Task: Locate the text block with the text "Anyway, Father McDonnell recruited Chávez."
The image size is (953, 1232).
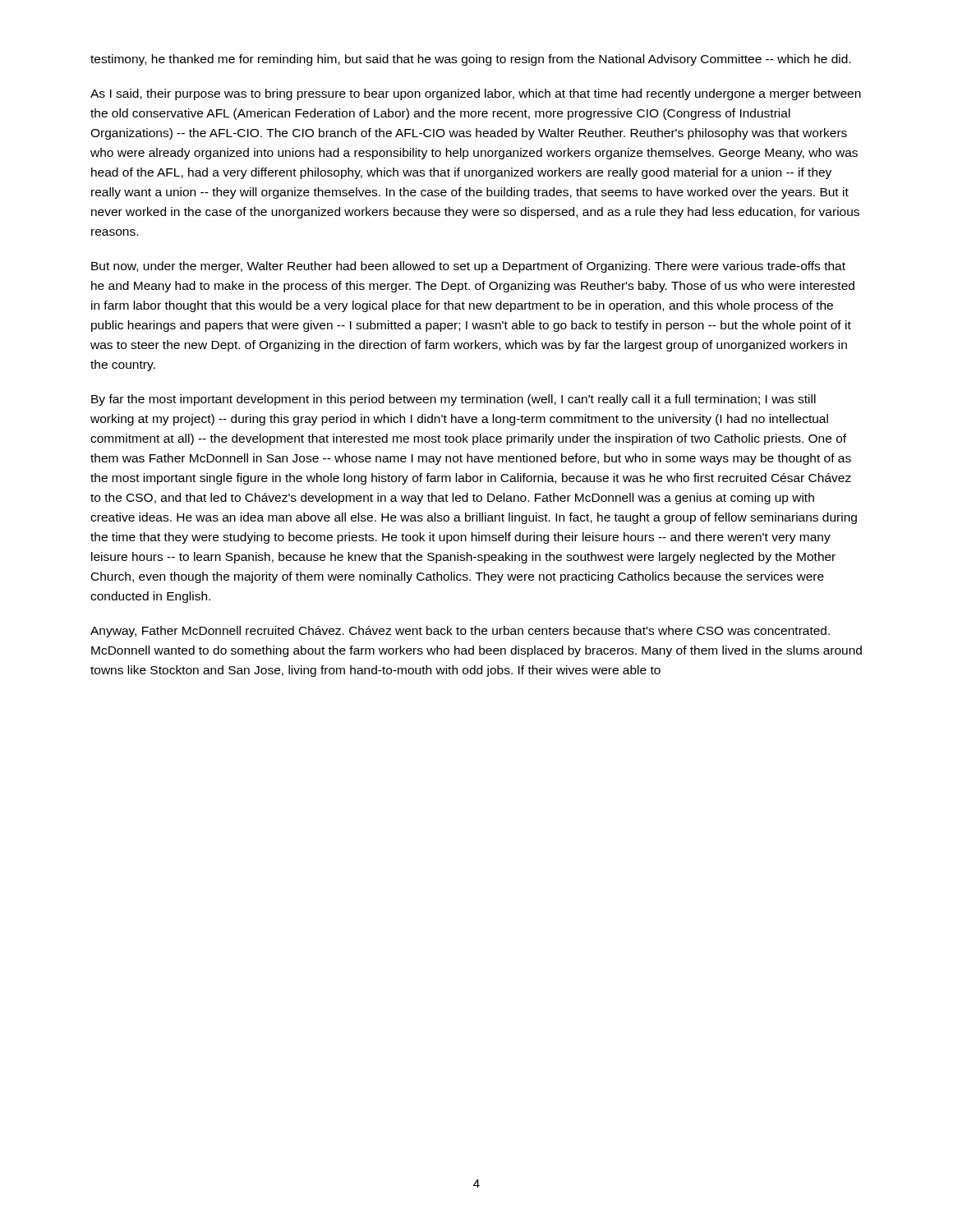Action: [476, 650]
